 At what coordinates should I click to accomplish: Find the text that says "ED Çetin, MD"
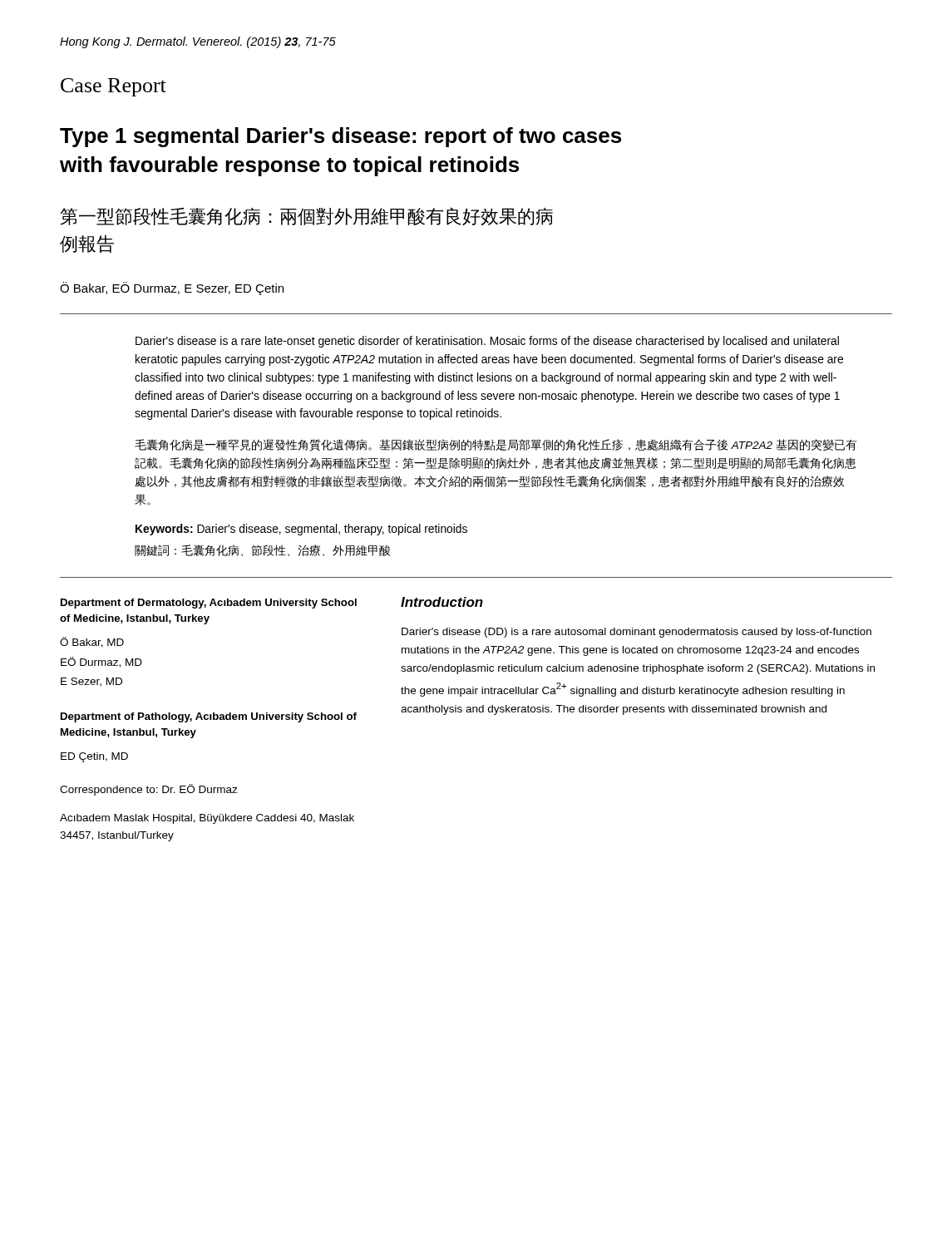[x=94, y=756]
